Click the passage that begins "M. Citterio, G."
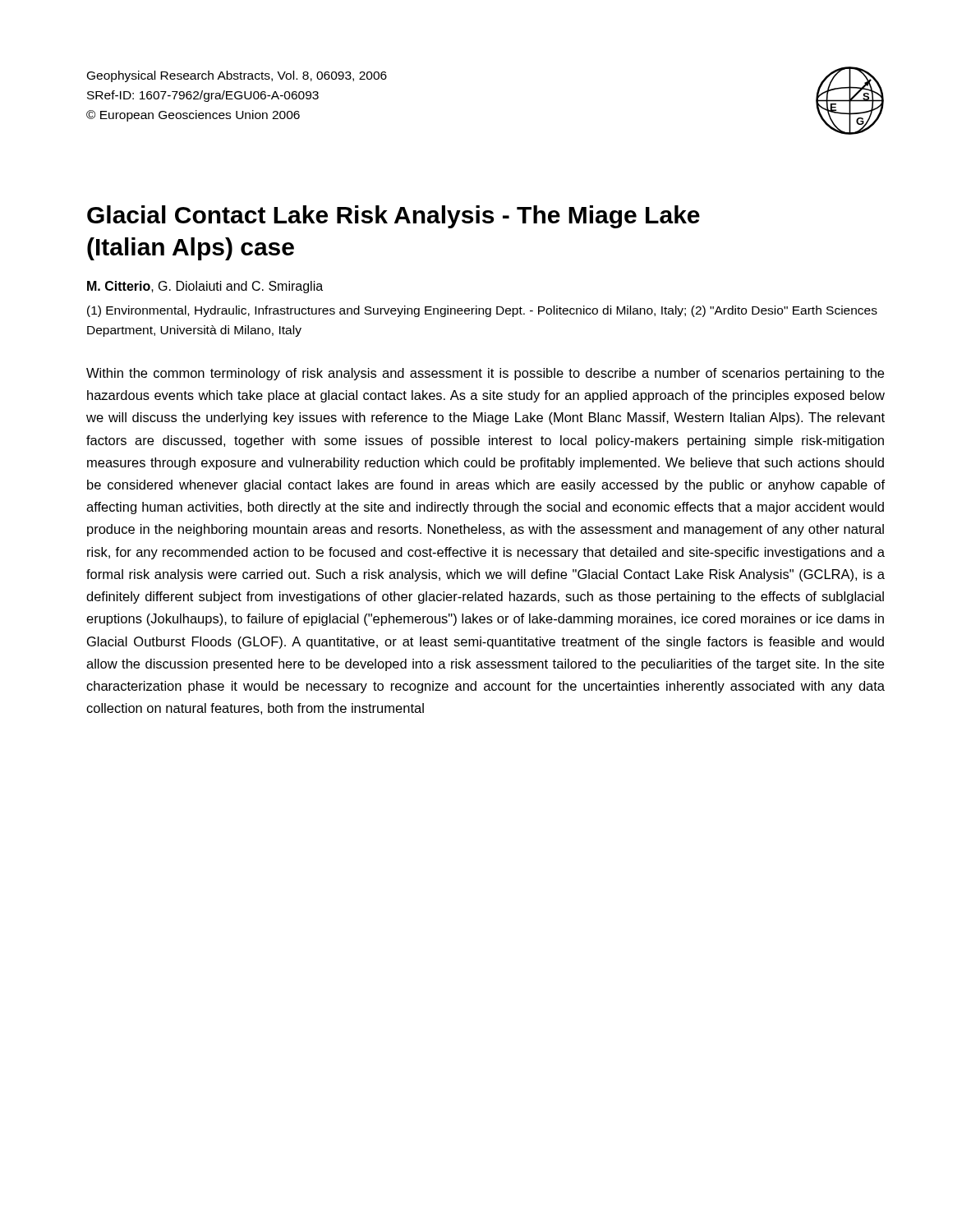The image size is (971, 1232). 205,286
